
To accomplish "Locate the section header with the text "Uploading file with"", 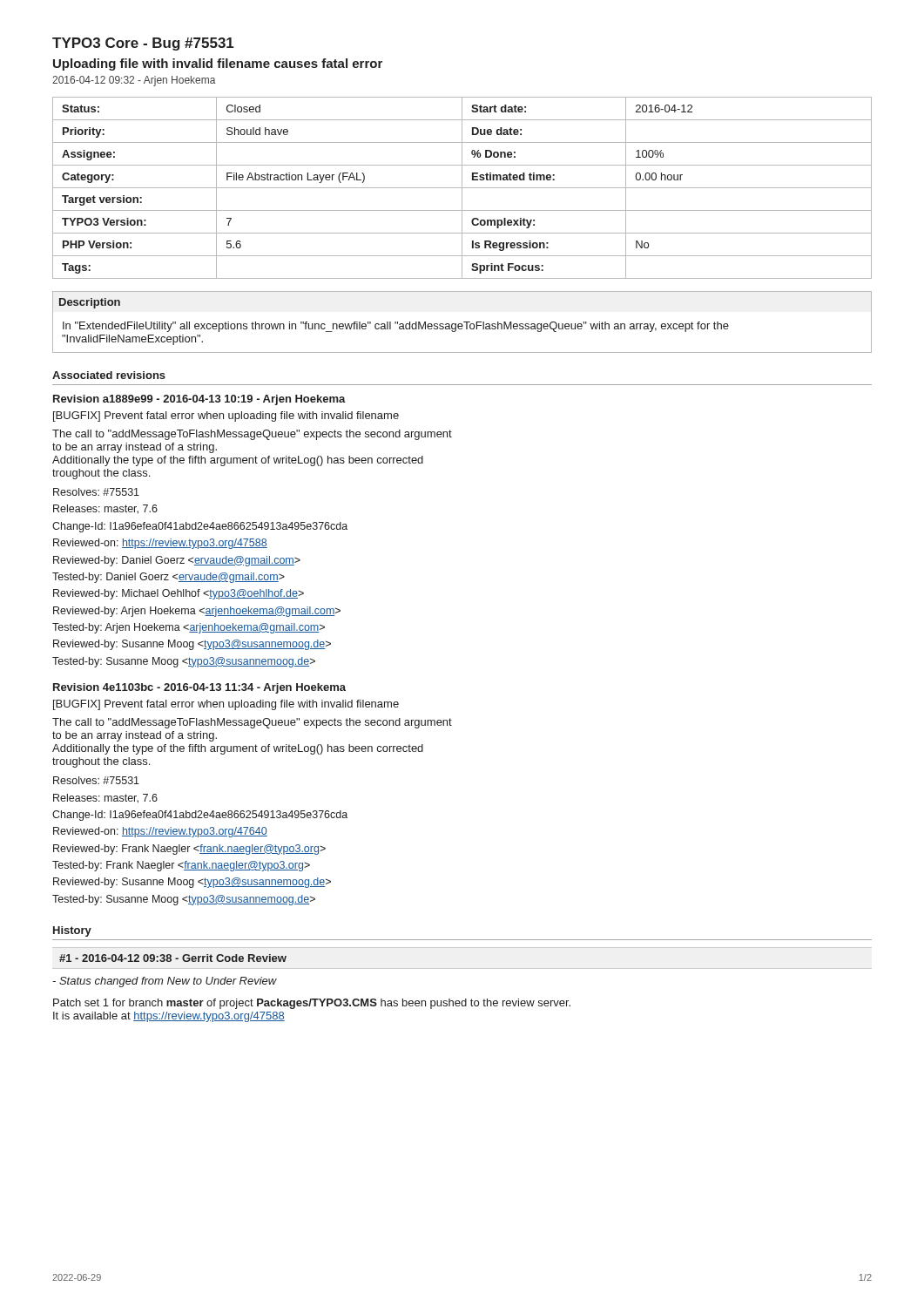I will tap(217, 63).
